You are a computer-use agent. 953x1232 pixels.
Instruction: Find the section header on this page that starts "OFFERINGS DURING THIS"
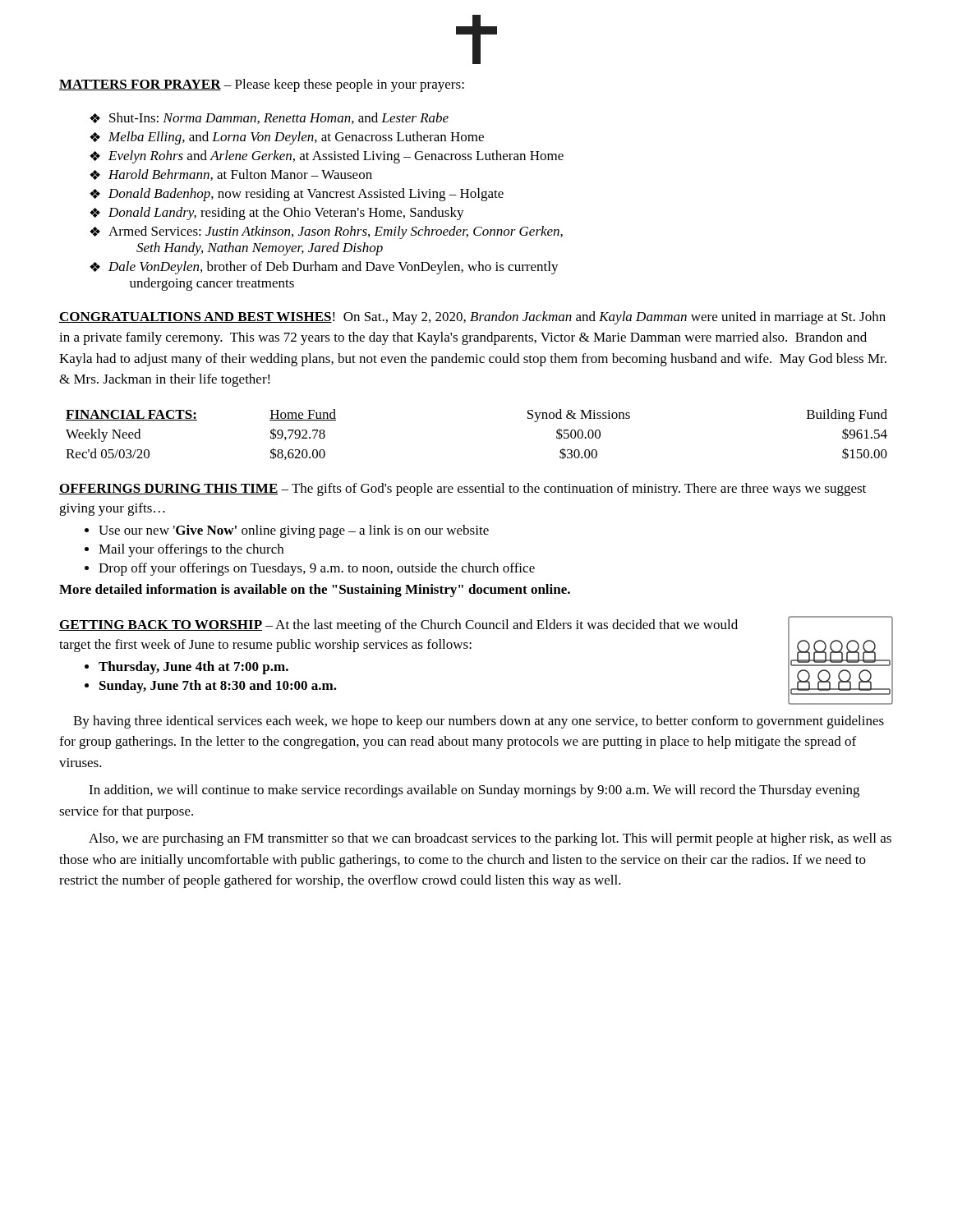tap(463, 498)
